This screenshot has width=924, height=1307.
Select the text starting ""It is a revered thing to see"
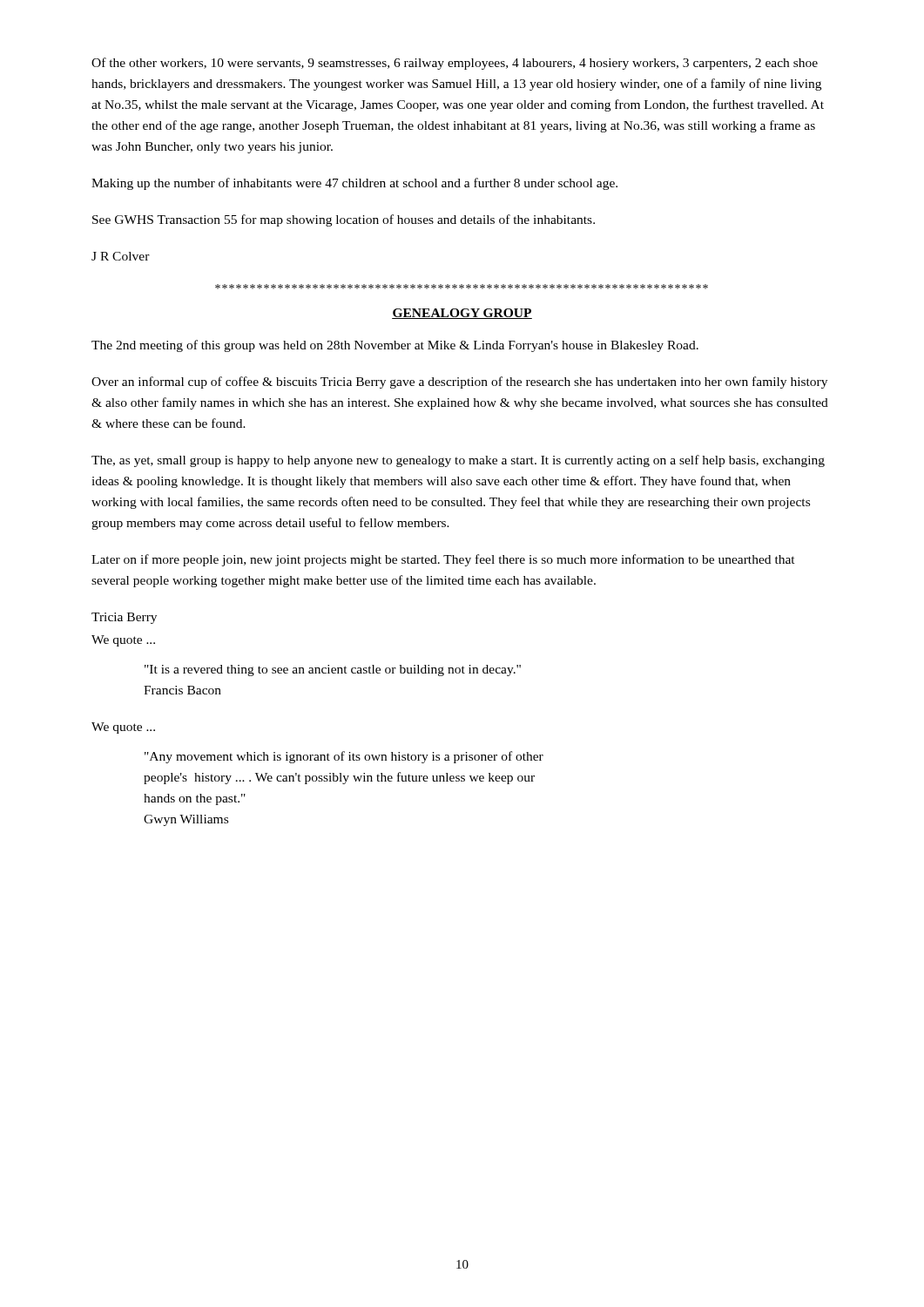[333, 680]
